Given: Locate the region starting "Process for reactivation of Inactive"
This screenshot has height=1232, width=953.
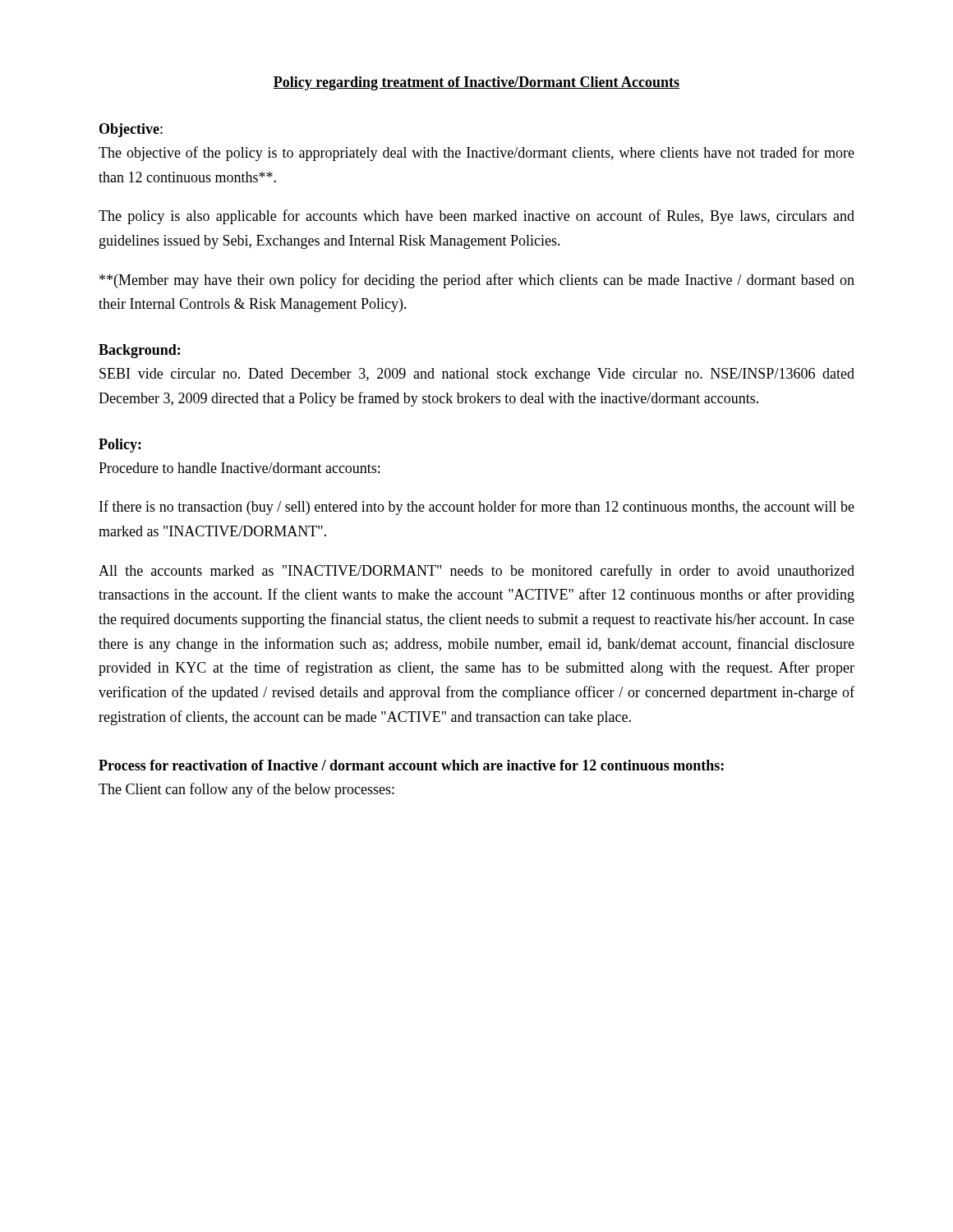Looking at the screenshot, I should (412, 766).
